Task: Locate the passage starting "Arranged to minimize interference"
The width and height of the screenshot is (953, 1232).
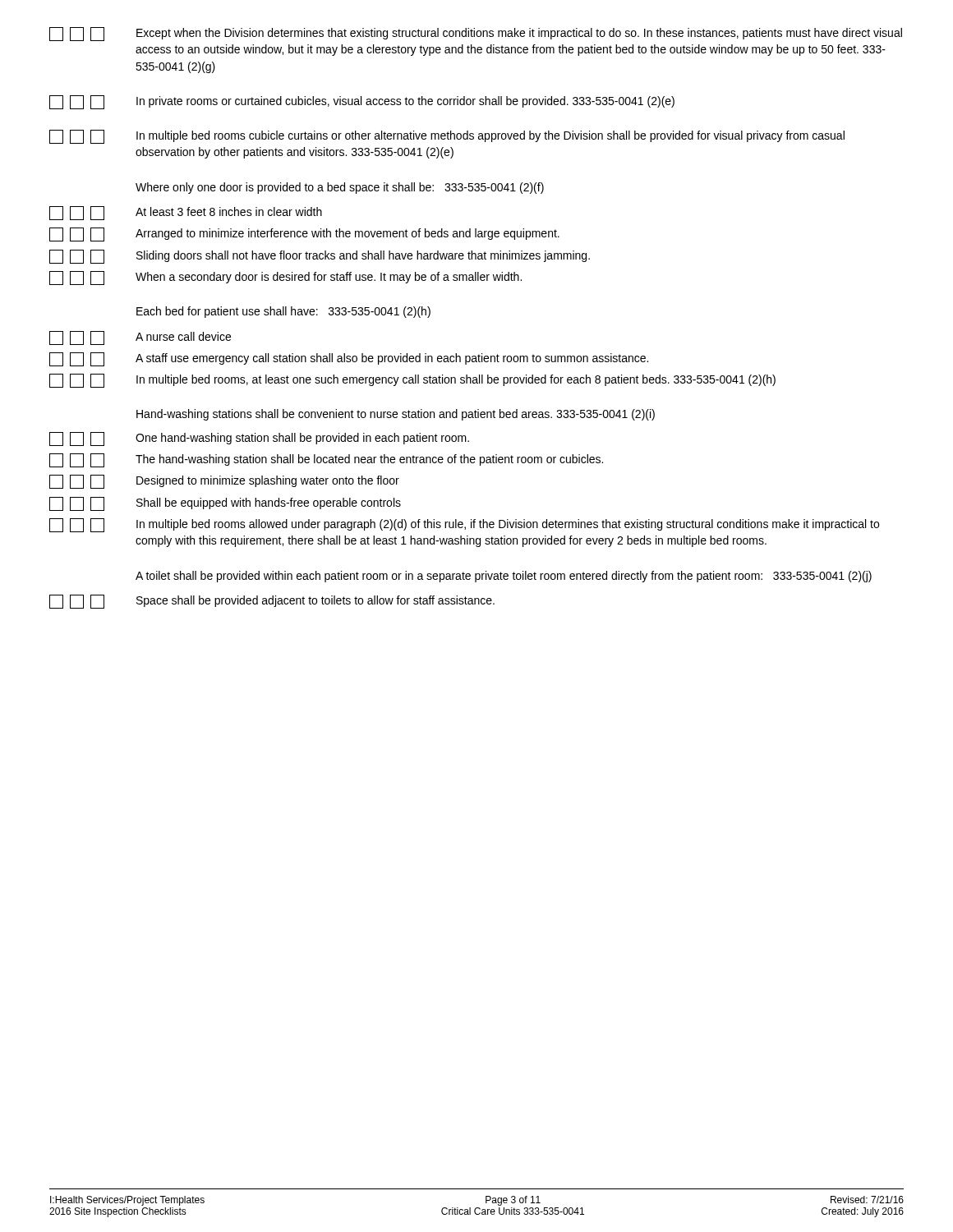Action: tap(476, 234)
